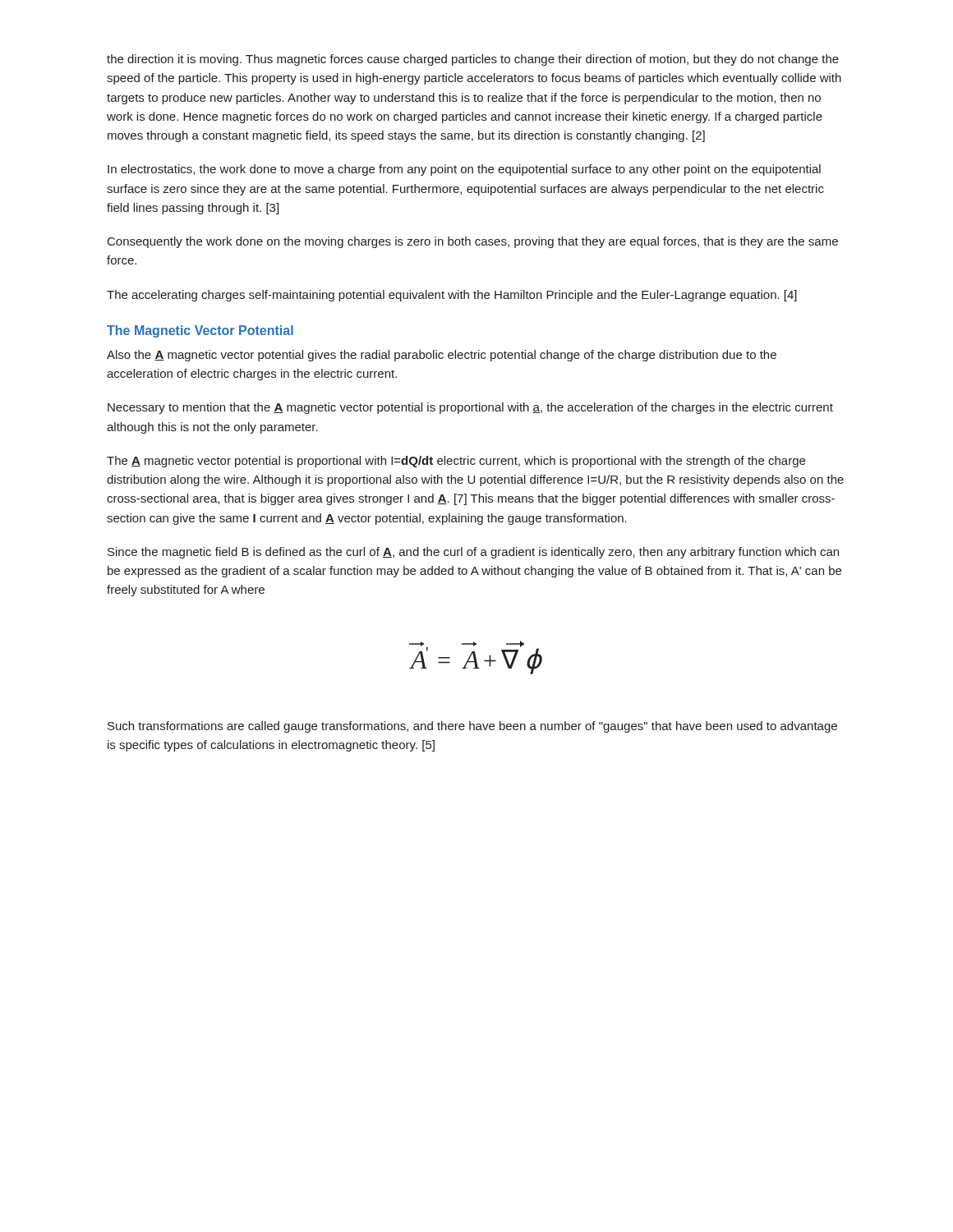Click where it says "The Magnetic Vector Potential"

coord(200,330)
